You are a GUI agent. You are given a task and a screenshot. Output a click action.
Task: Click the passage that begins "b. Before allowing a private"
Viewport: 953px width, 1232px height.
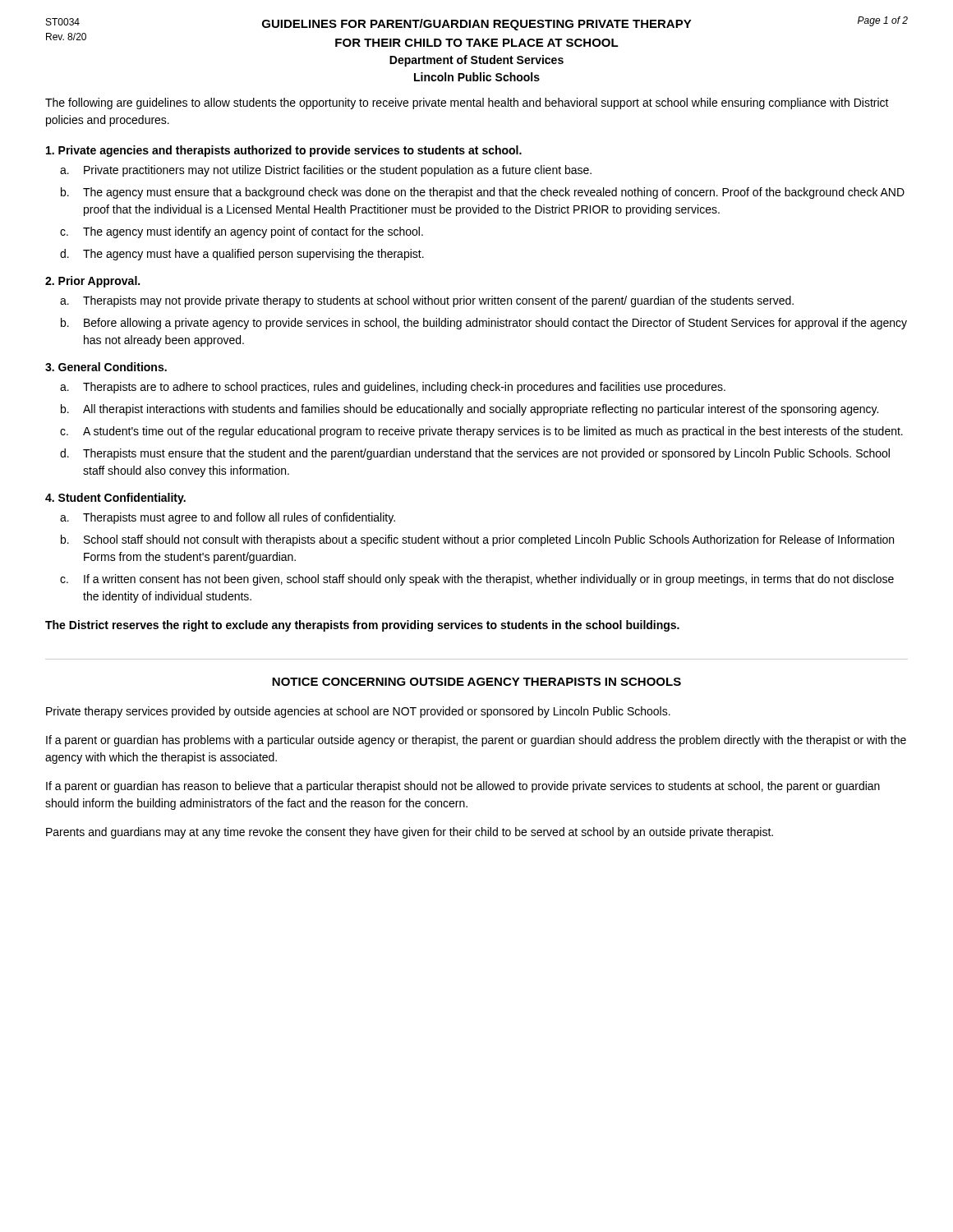pos(476,332)
